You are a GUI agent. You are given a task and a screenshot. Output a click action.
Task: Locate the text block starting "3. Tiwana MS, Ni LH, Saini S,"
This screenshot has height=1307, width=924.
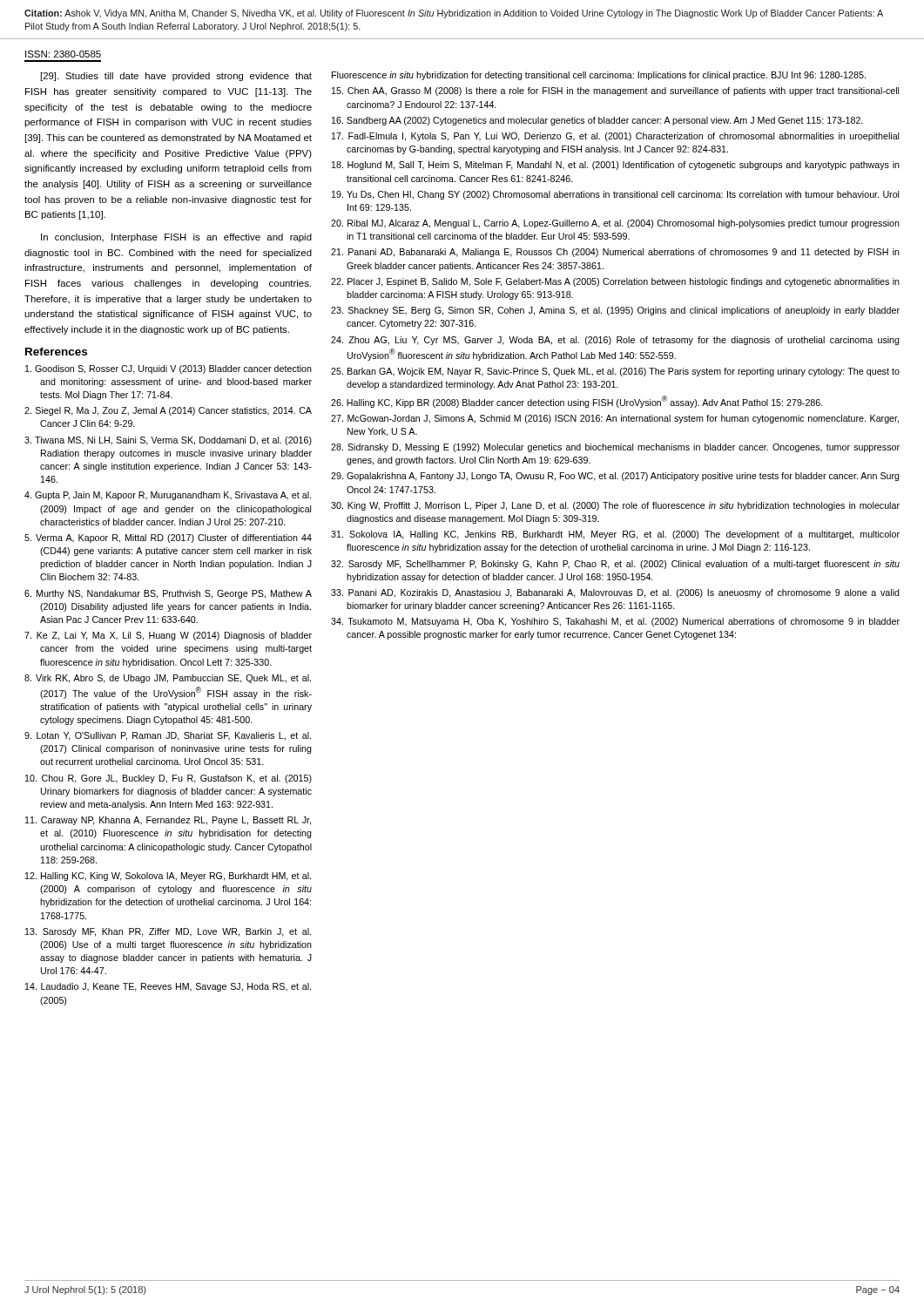[x=168, y=460]
